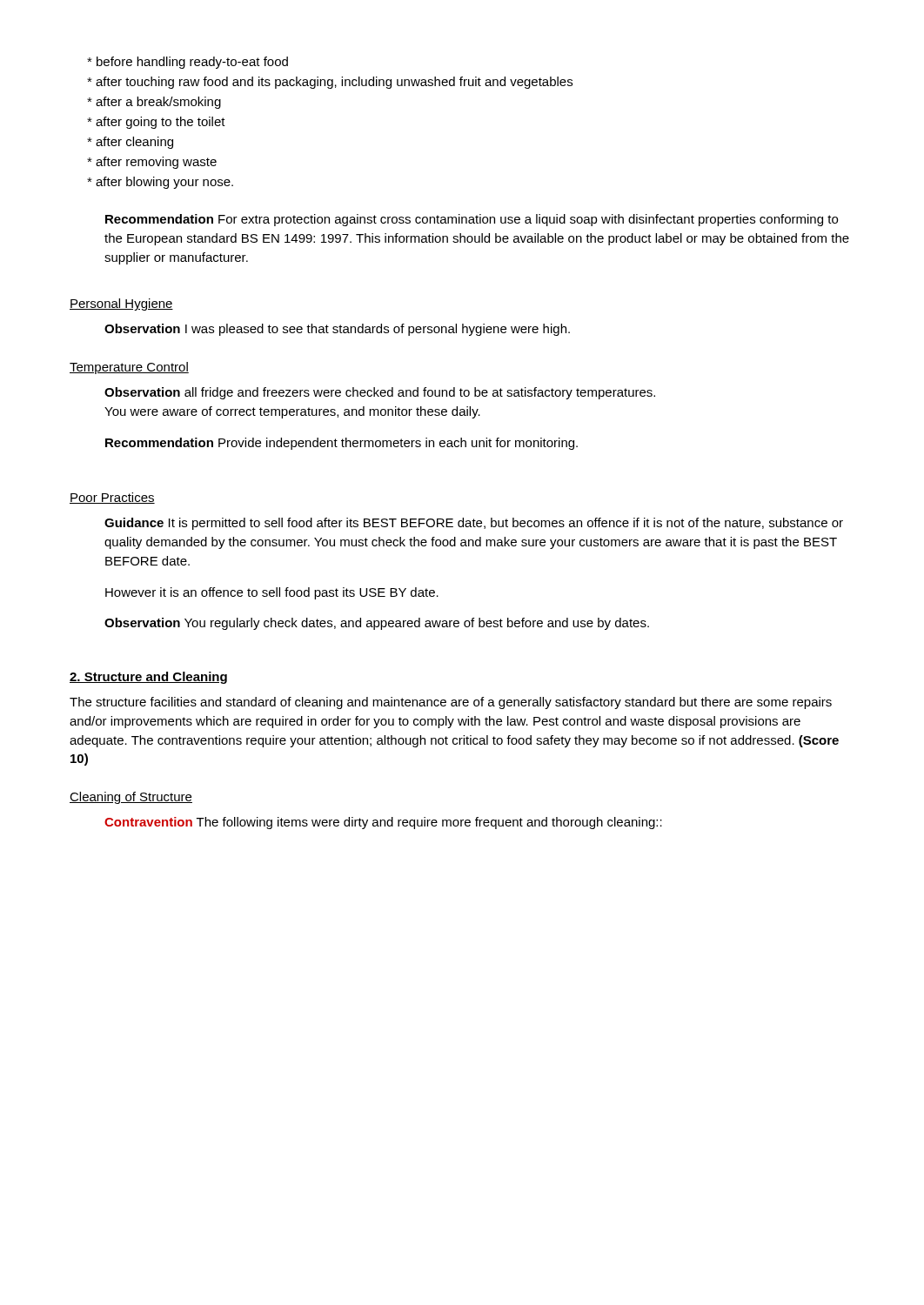
Task: Navigate to the text starting "Guidance It is permitted to sell food"
Action: tap(474, 542)
